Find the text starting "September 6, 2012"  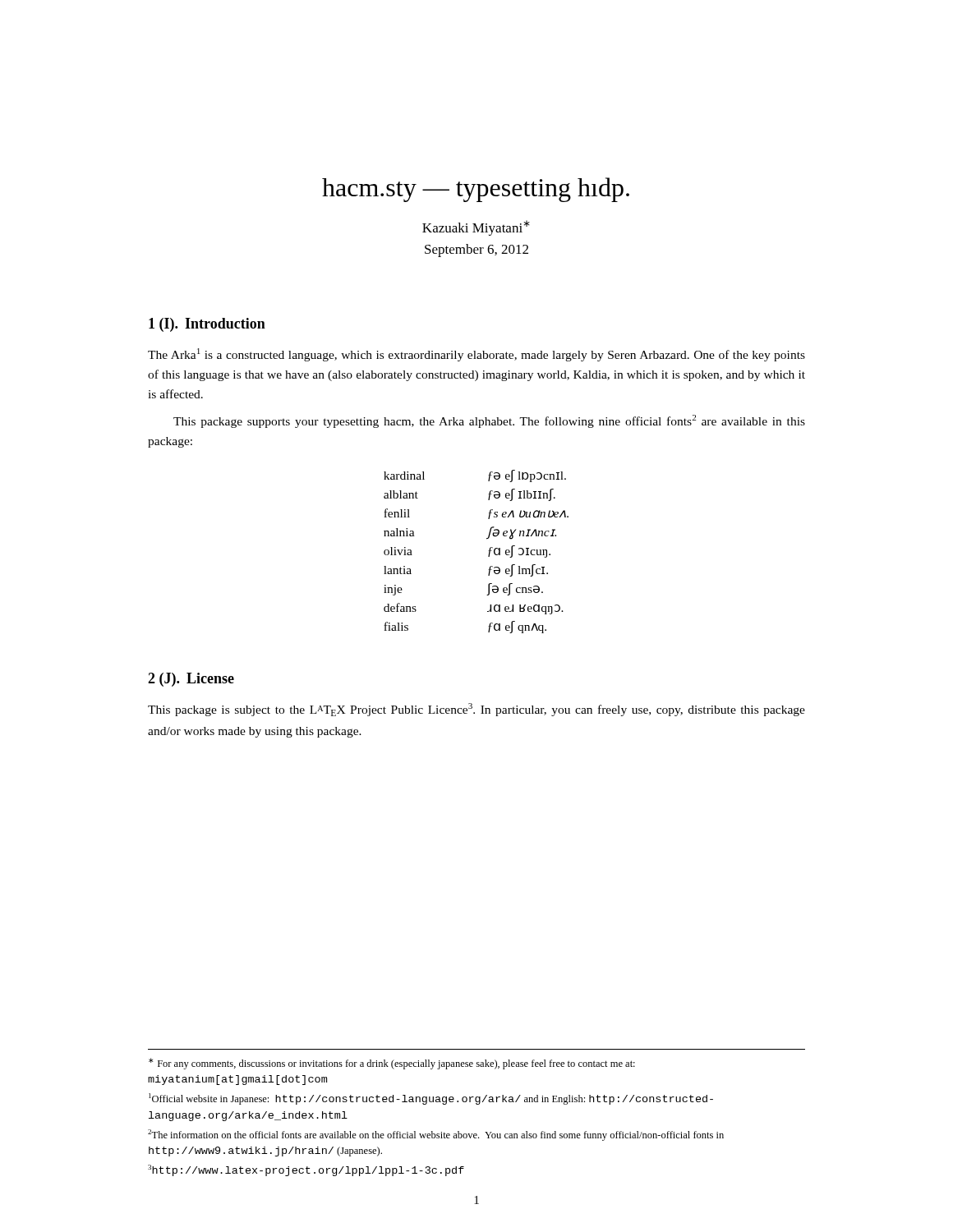click(x=476, y=249)
